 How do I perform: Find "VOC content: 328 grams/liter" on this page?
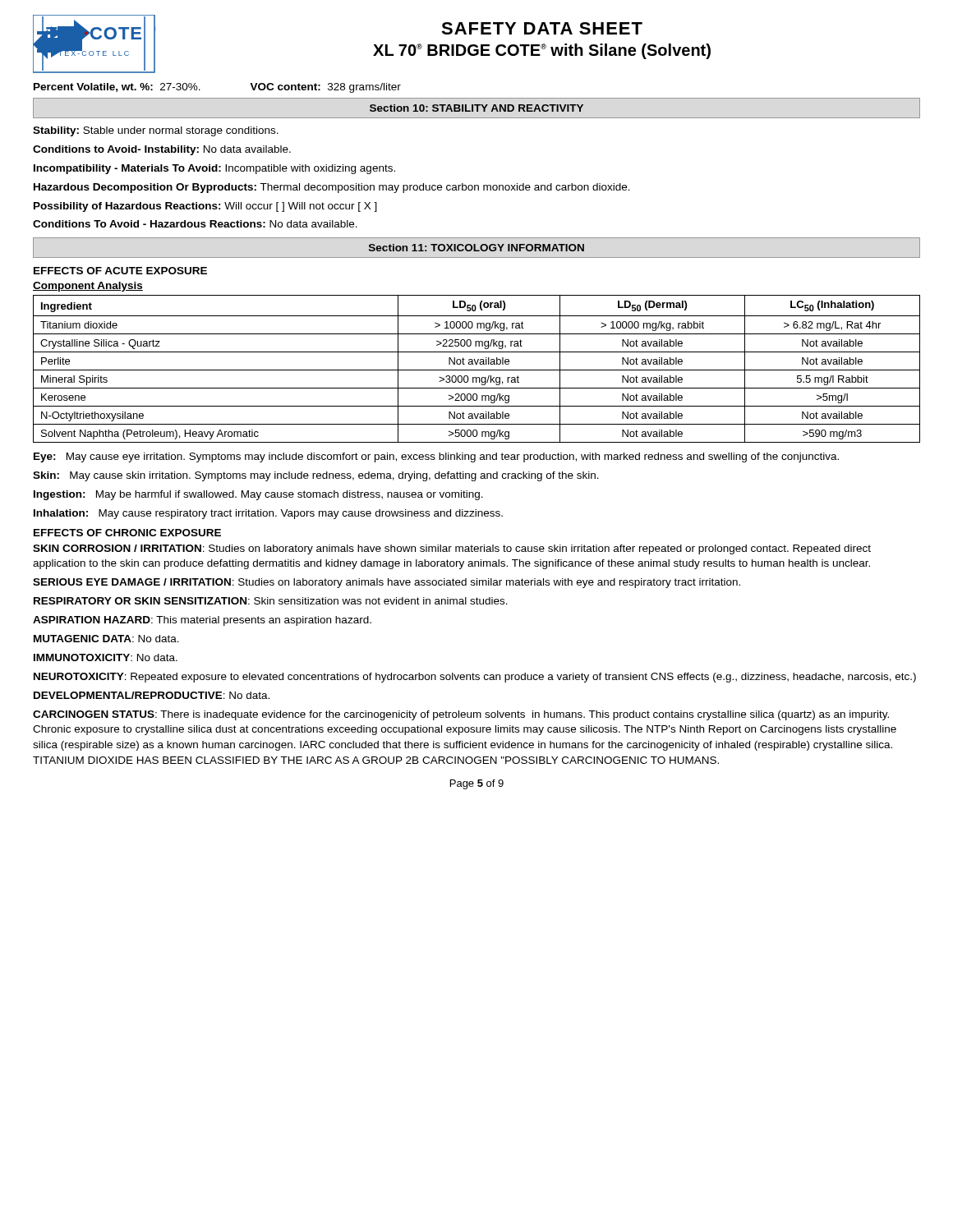click(x=325, y=87)
